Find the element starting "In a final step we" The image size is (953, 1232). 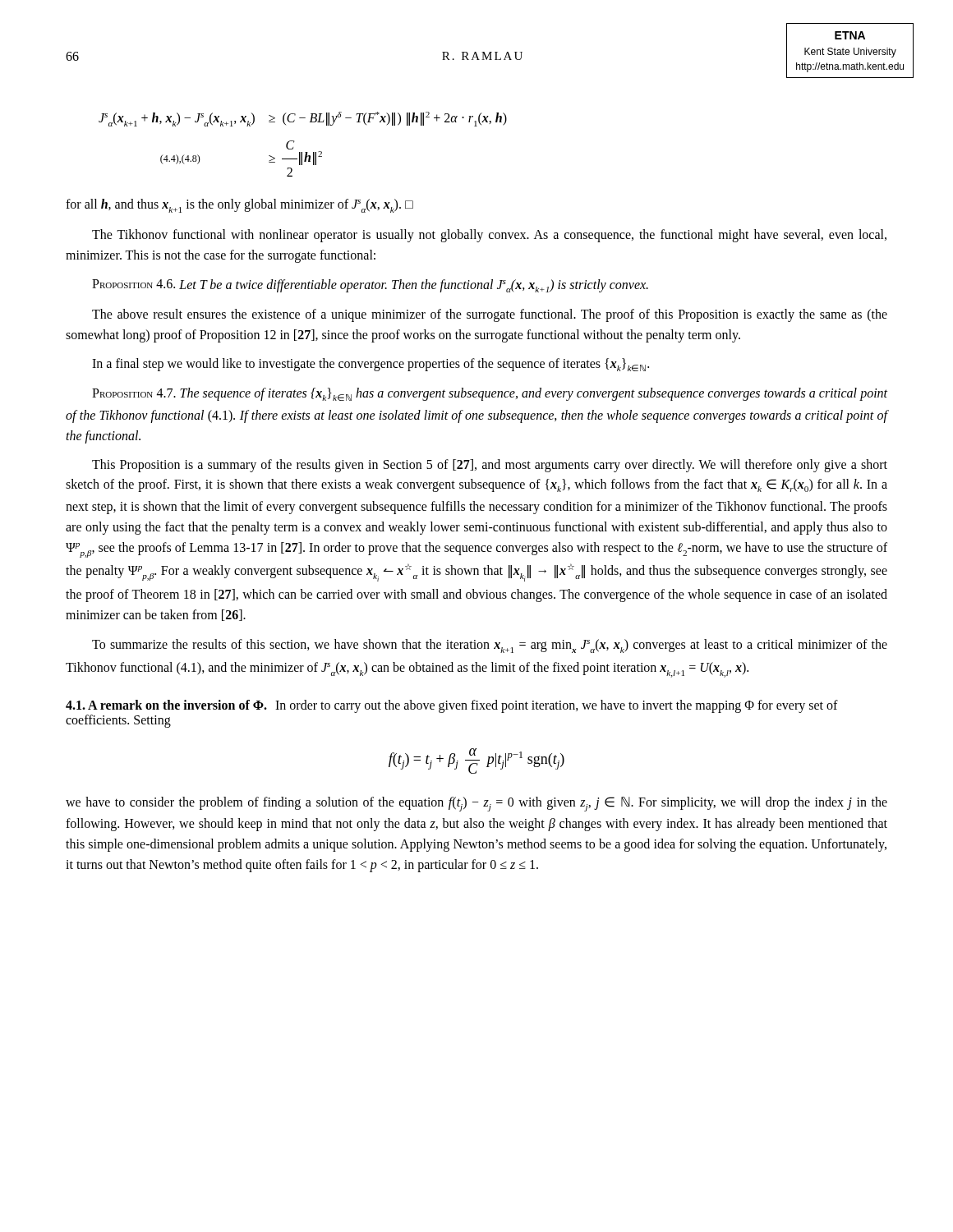[x=371, y=365]
